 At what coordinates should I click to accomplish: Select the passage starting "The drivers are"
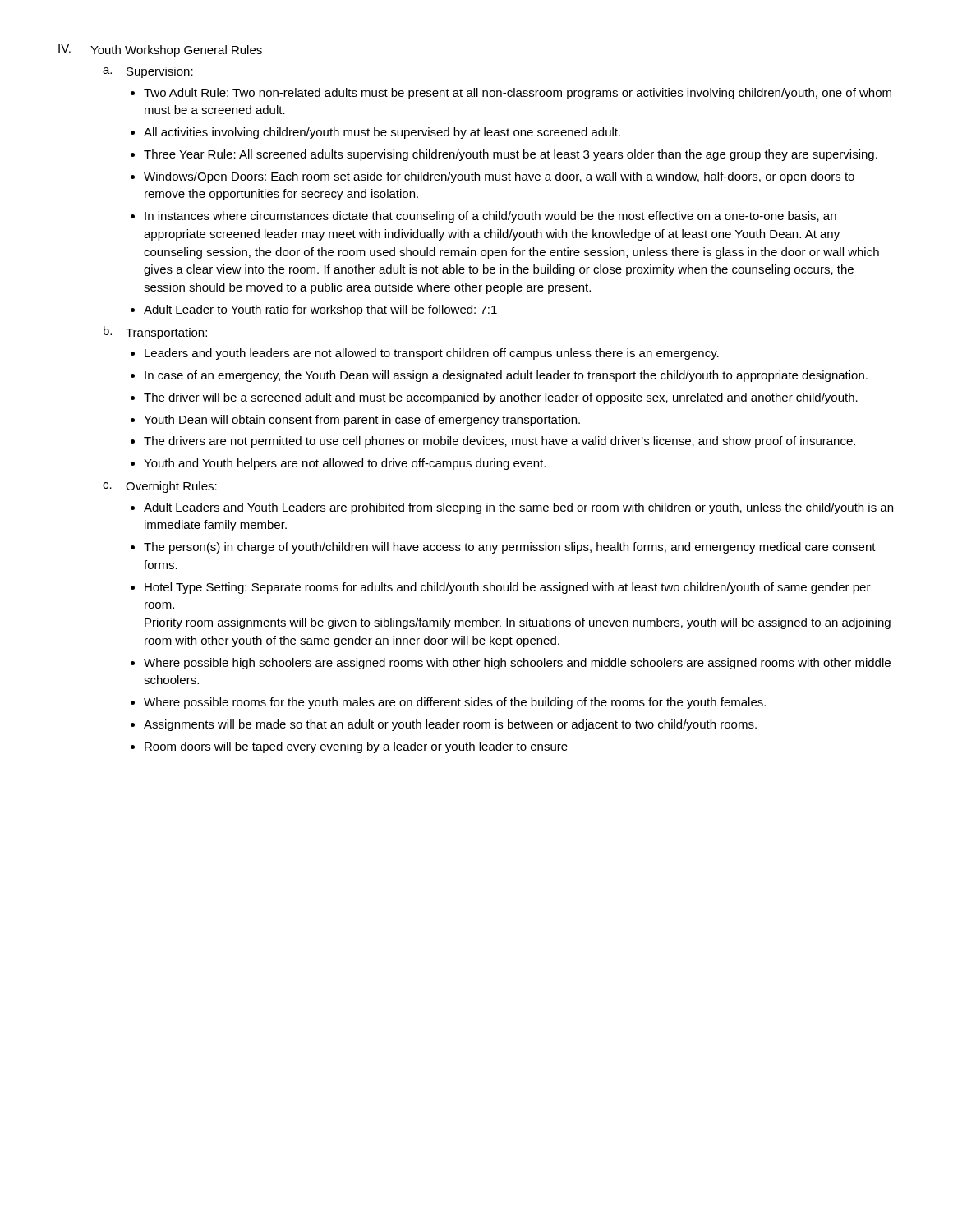pos(500,441)
